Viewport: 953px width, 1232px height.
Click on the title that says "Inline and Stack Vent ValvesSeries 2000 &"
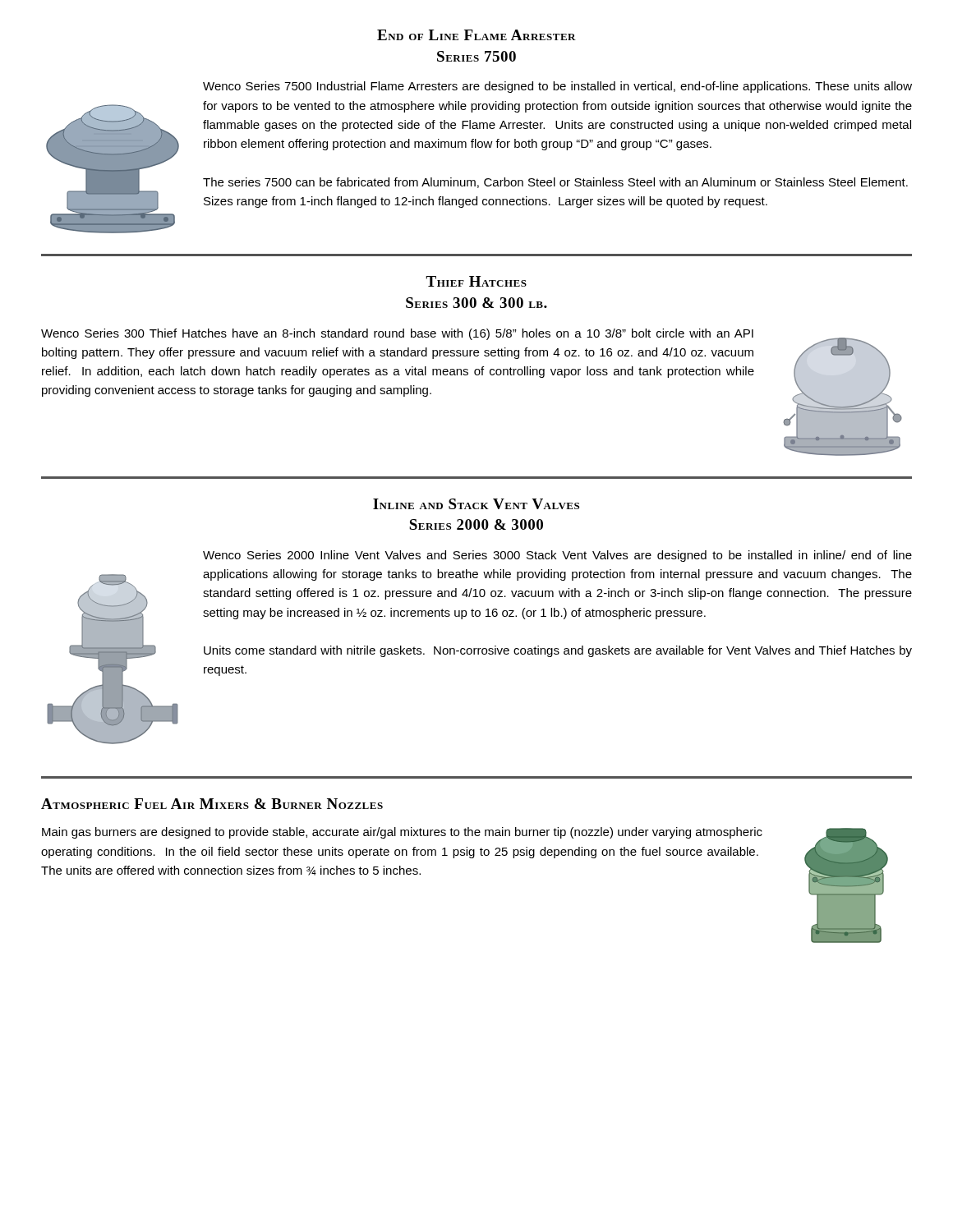click(x=476, y=514)
